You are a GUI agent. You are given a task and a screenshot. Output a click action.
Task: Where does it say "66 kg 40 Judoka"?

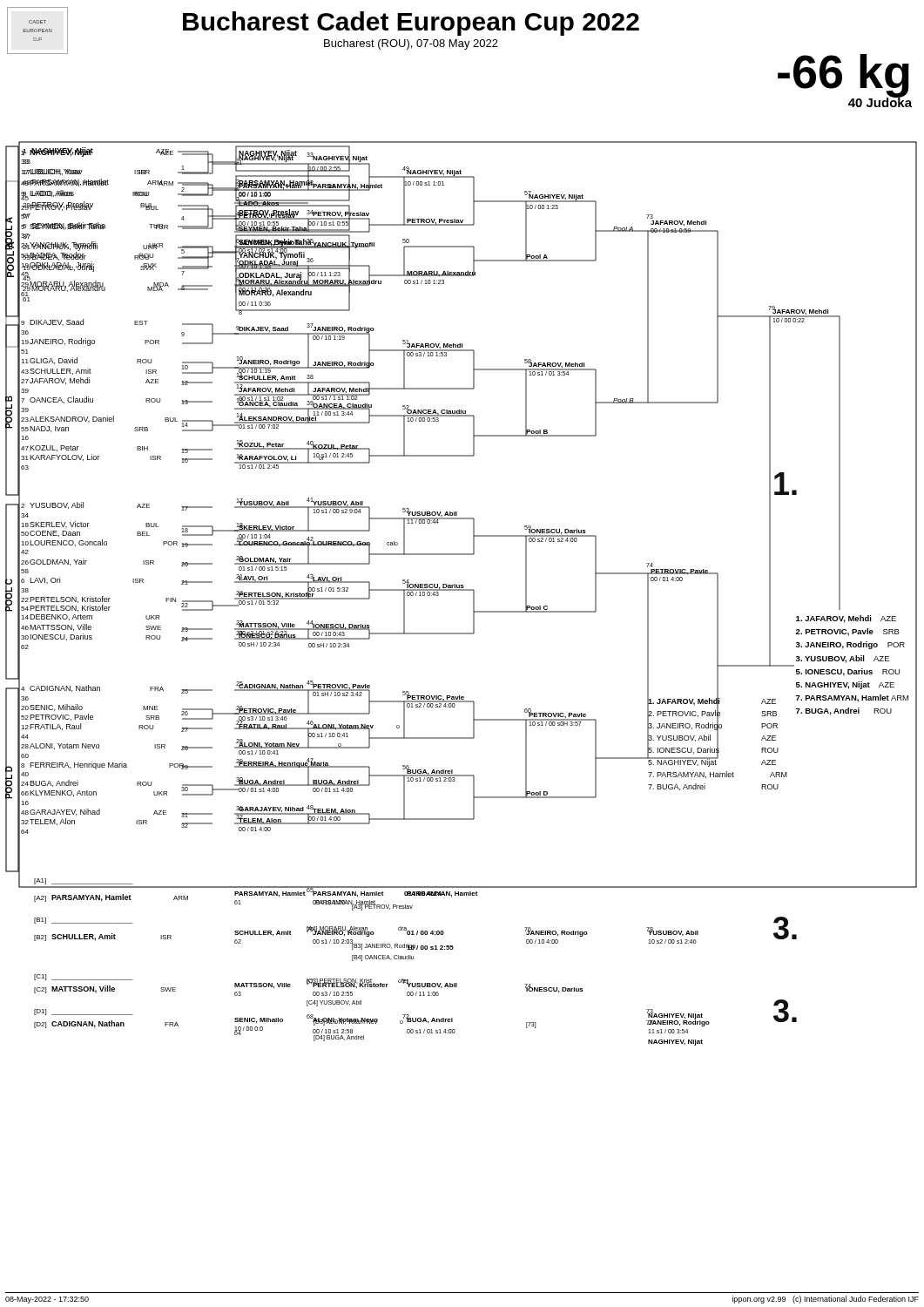click(844, 79)
